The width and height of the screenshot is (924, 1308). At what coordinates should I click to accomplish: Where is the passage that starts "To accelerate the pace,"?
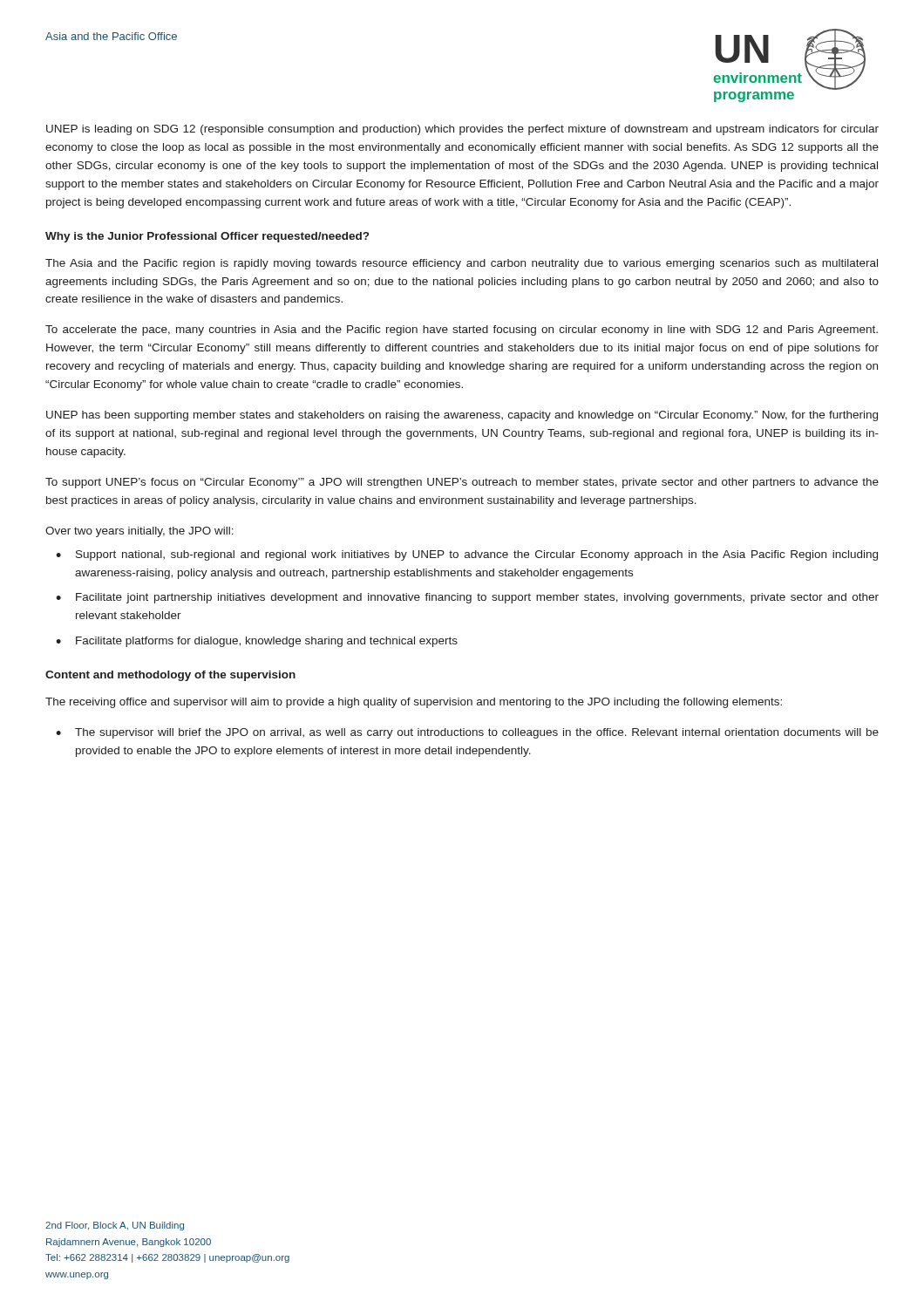point(462,357)
